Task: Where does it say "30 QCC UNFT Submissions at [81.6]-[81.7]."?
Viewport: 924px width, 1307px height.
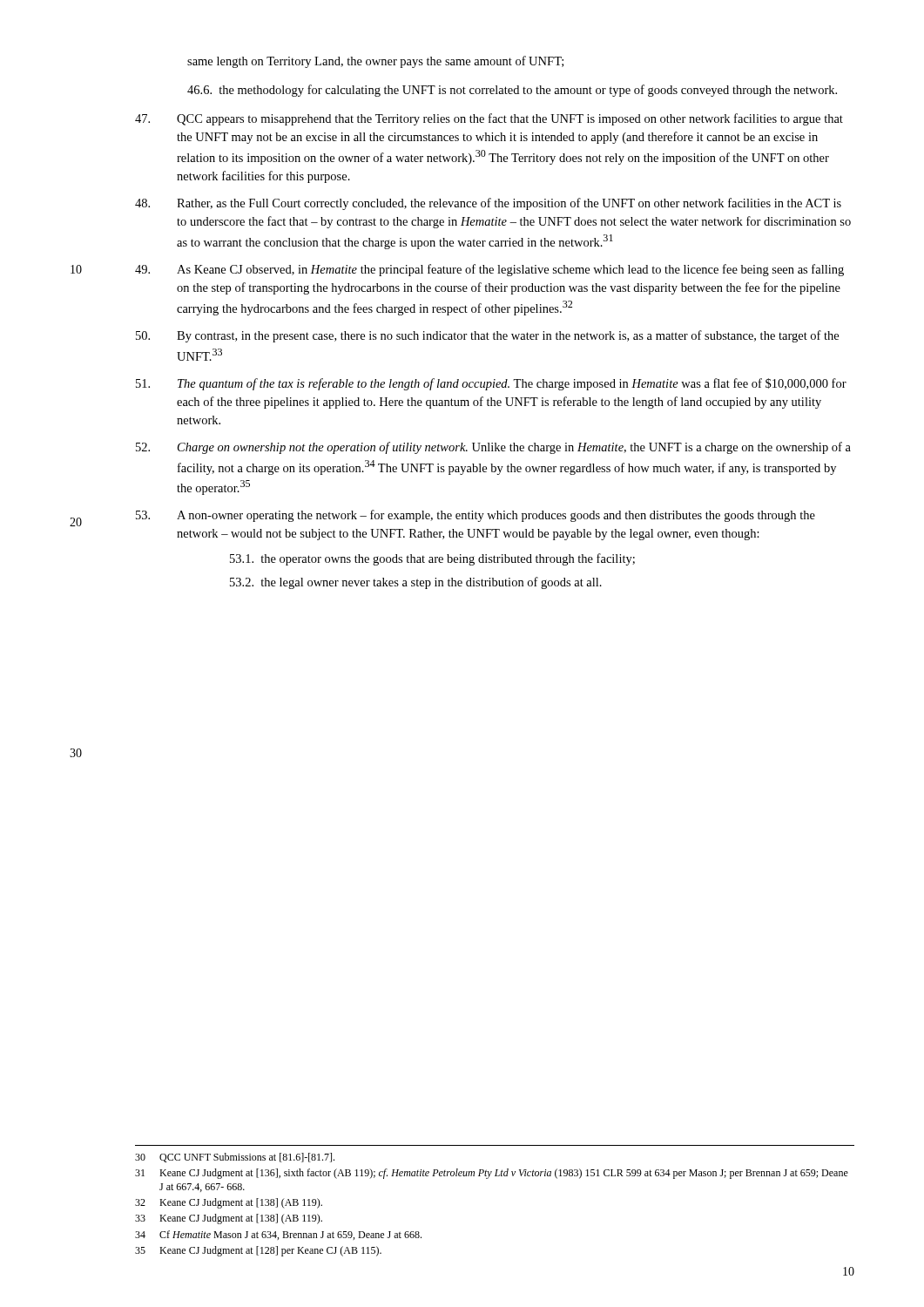Action: pyautogui.click(x=235, y=1158)
